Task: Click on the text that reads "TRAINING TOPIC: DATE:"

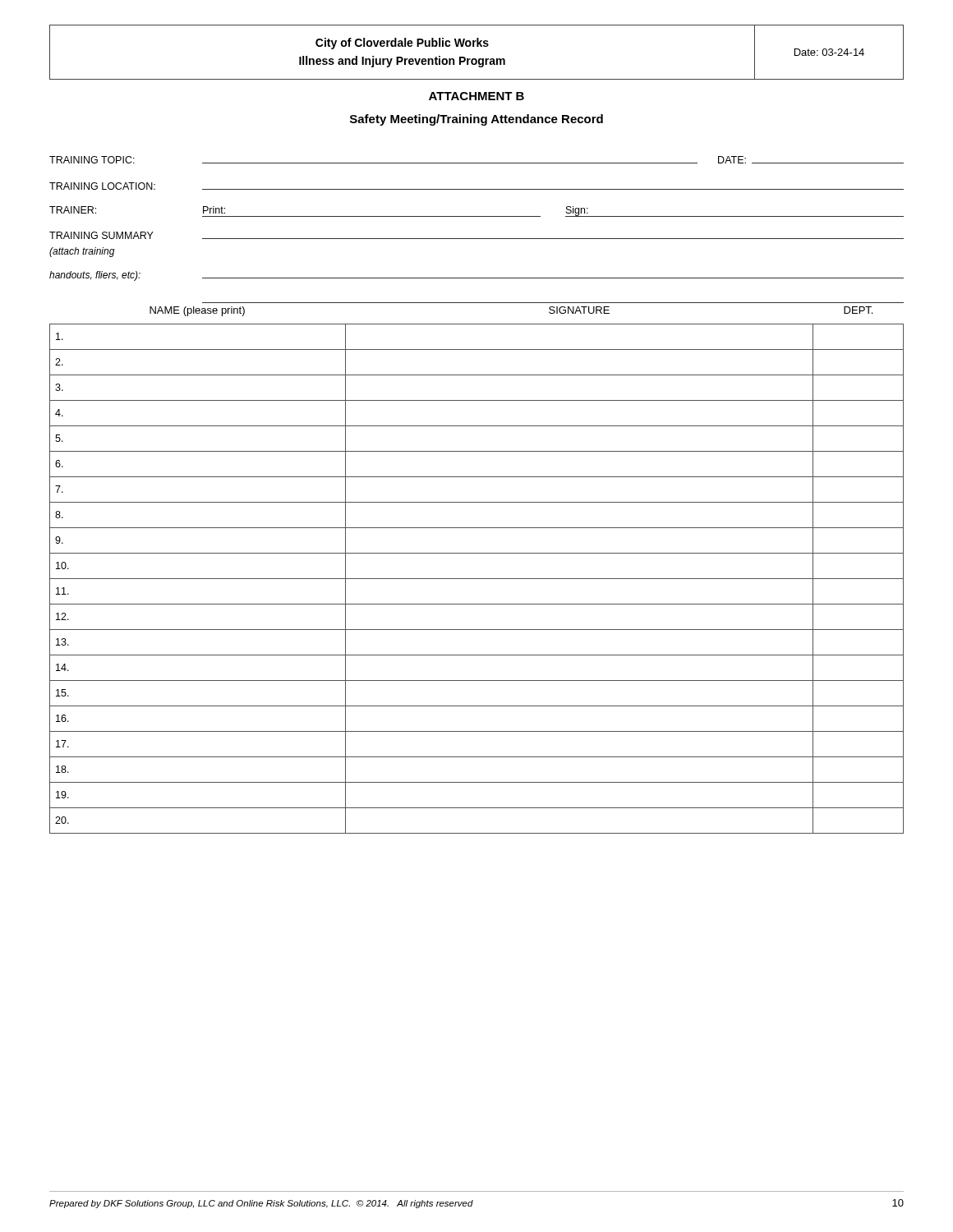Action: (476, 158)
